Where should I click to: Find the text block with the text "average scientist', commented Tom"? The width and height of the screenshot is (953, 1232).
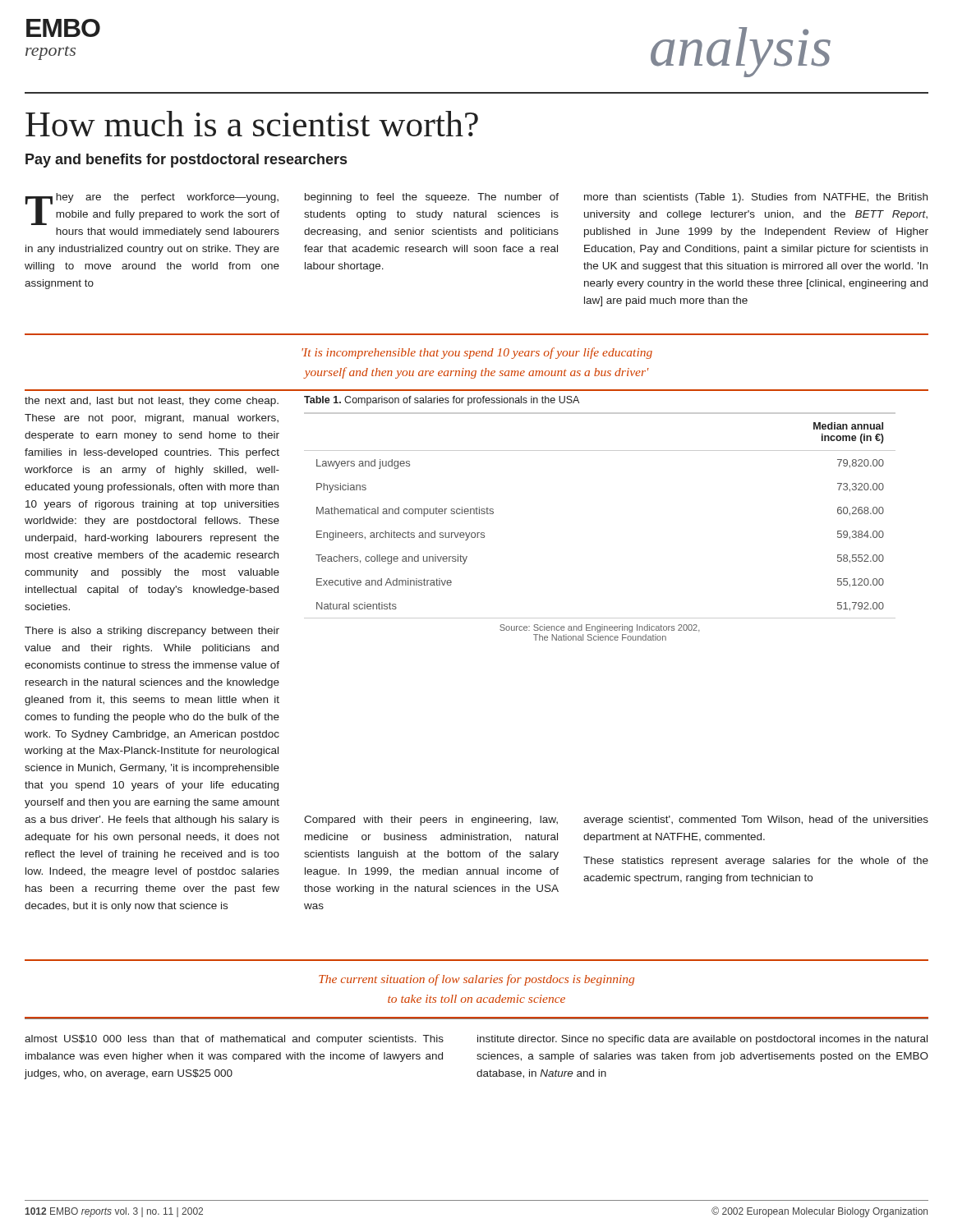click(756, 849)
